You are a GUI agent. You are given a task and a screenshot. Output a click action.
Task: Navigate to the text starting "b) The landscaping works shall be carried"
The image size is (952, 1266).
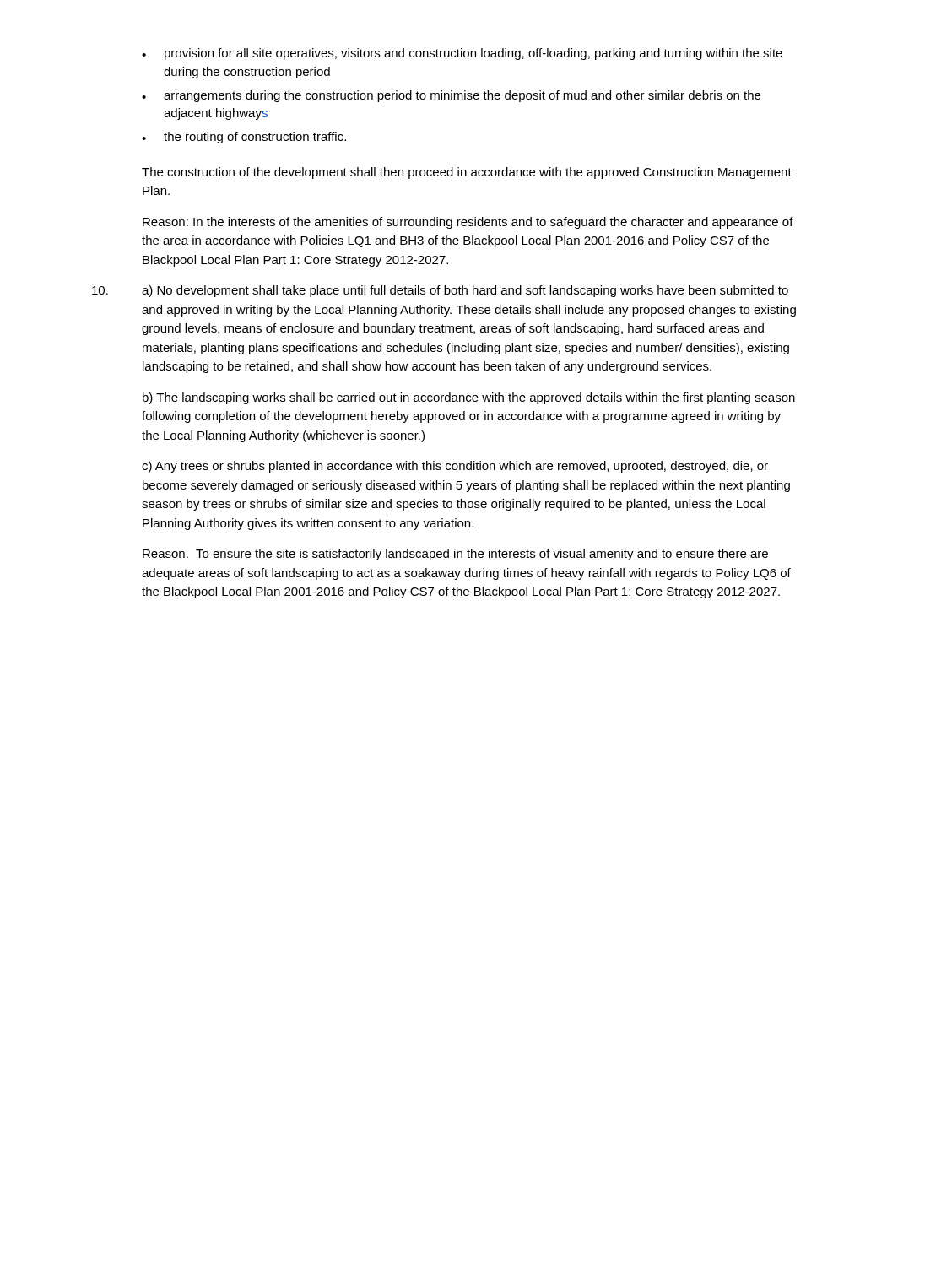click(x=469, y=416)
